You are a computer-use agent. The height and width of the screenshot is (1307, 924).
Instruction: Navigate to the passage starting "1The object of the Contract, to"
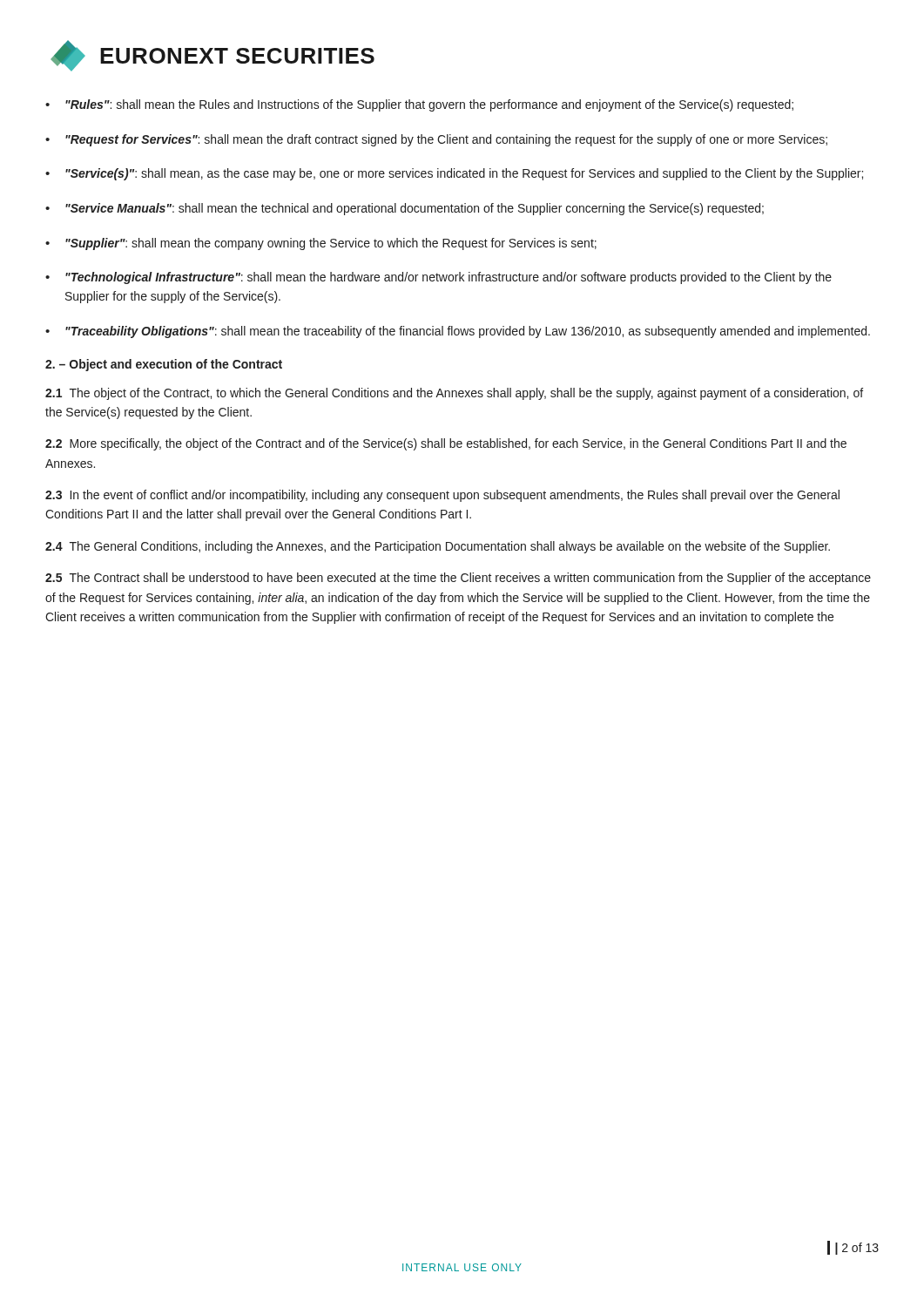454,402
